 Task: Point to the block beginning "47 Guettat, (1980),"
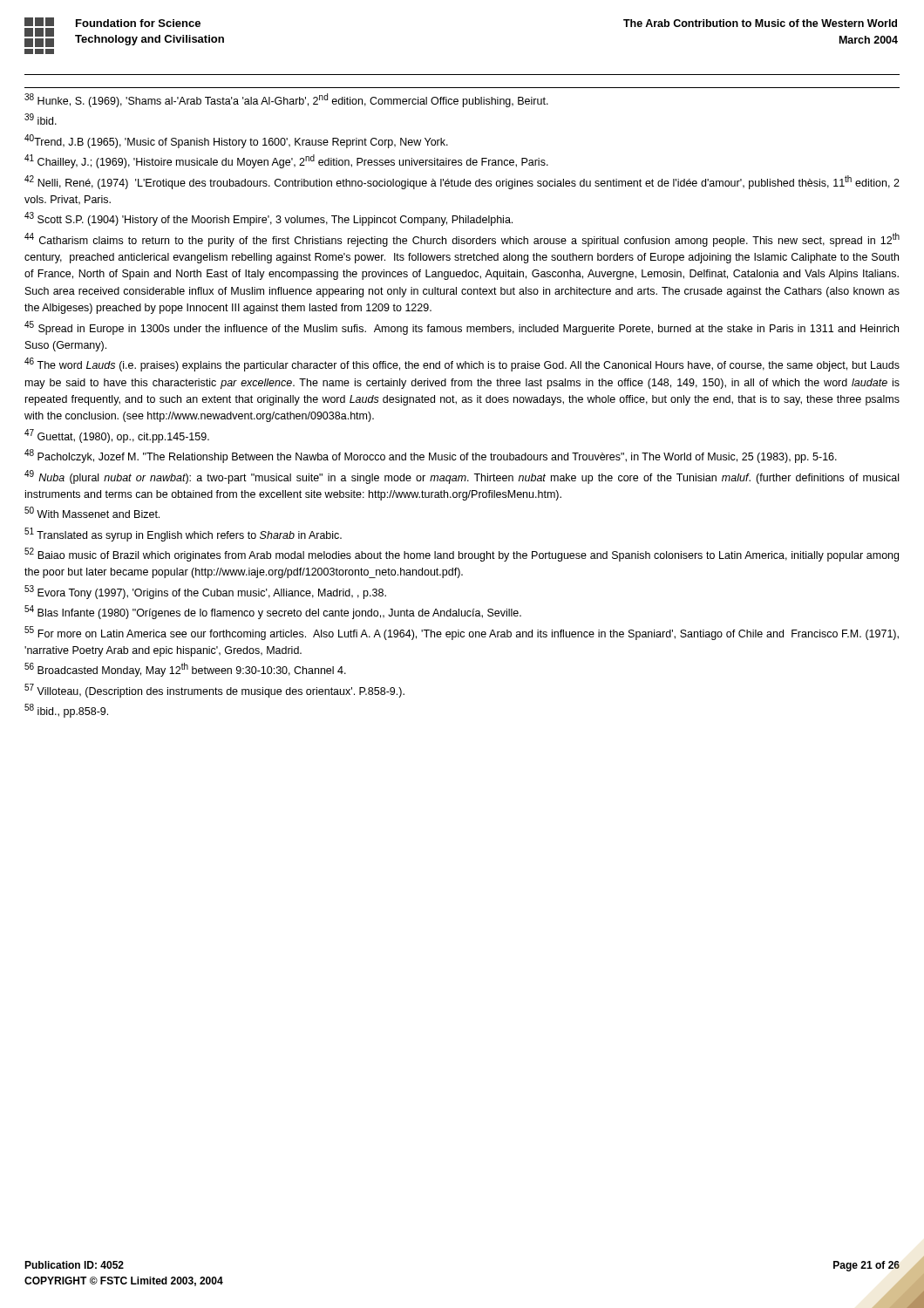tap(117, 436)
